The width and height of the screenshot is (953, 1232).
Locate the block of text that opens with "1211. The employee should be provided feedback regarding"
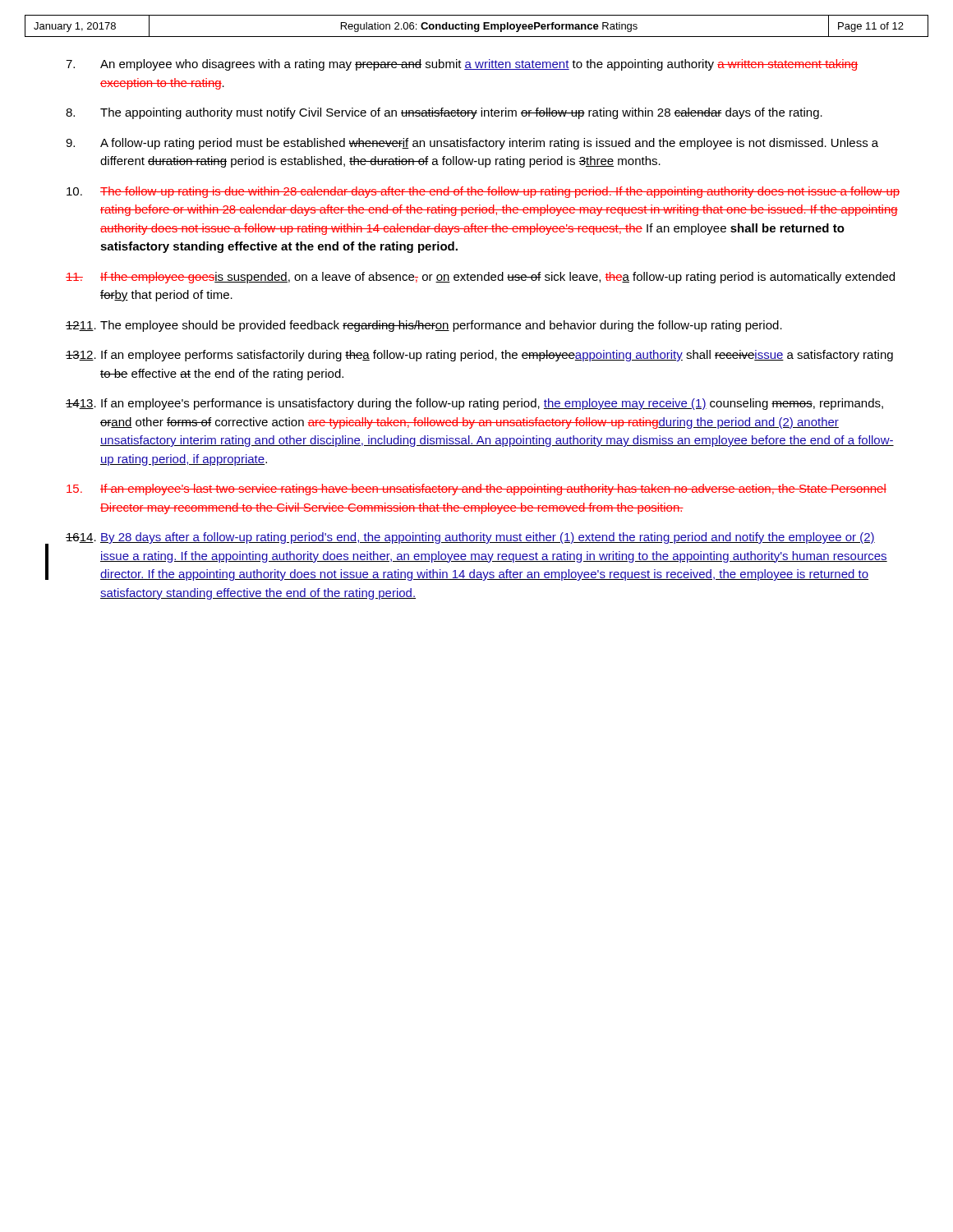pyautogui.click(x=424, y=325)
